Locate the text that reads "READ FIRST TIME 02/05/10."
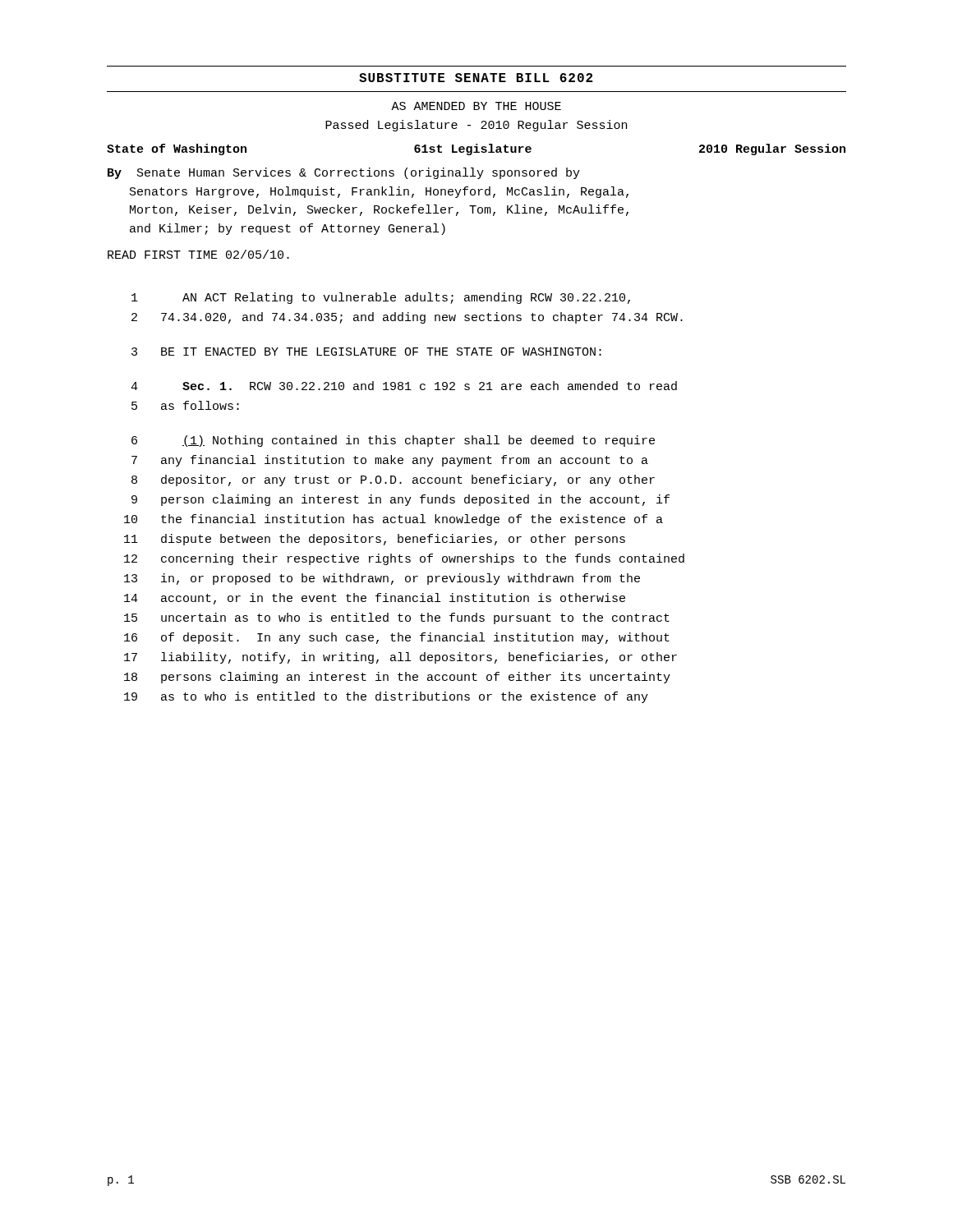This screenshot has width=953, height=1232. tap(199, 256)
